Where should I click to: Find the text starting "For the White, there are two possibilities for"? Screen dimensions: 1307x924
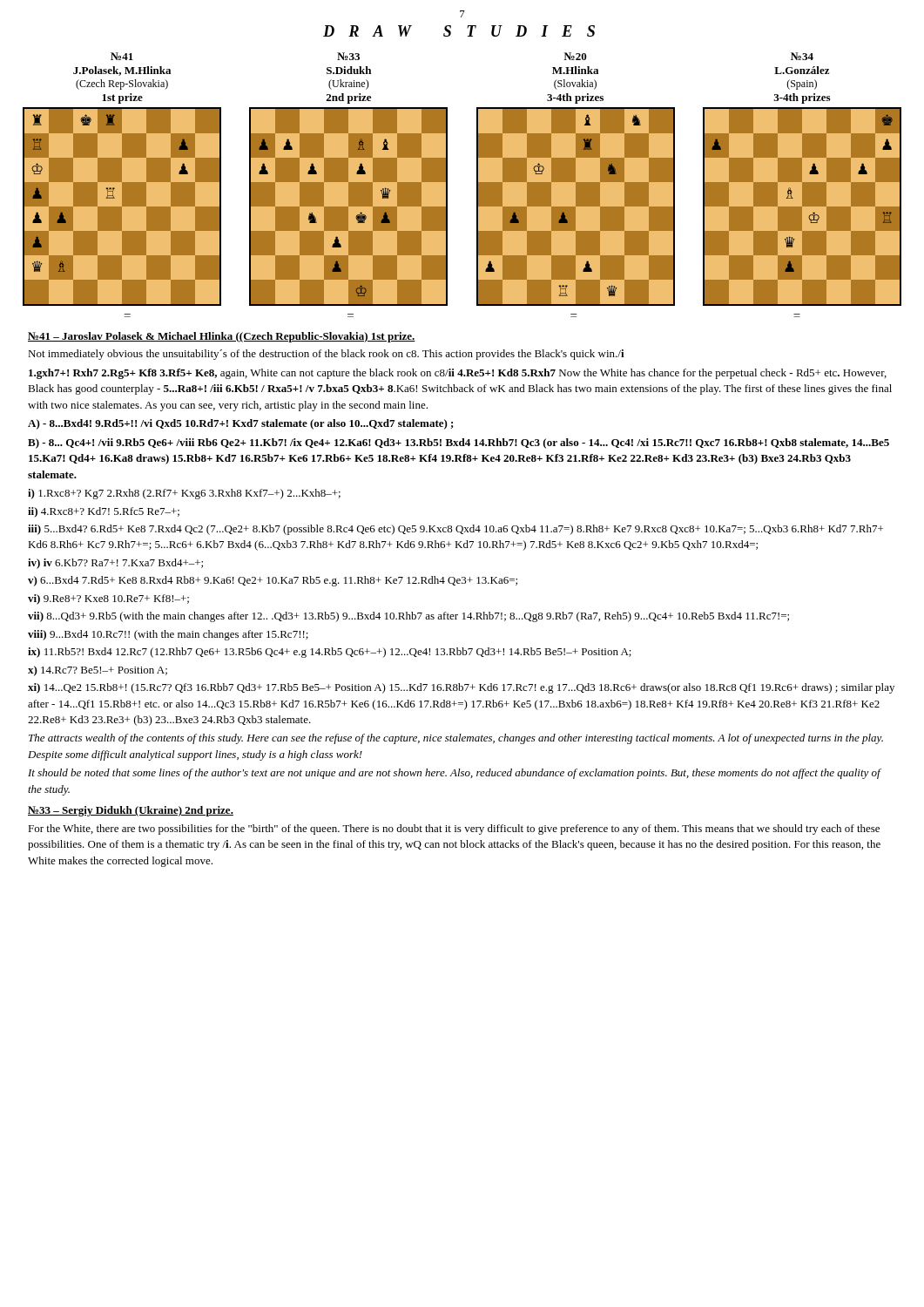(454, 844)
